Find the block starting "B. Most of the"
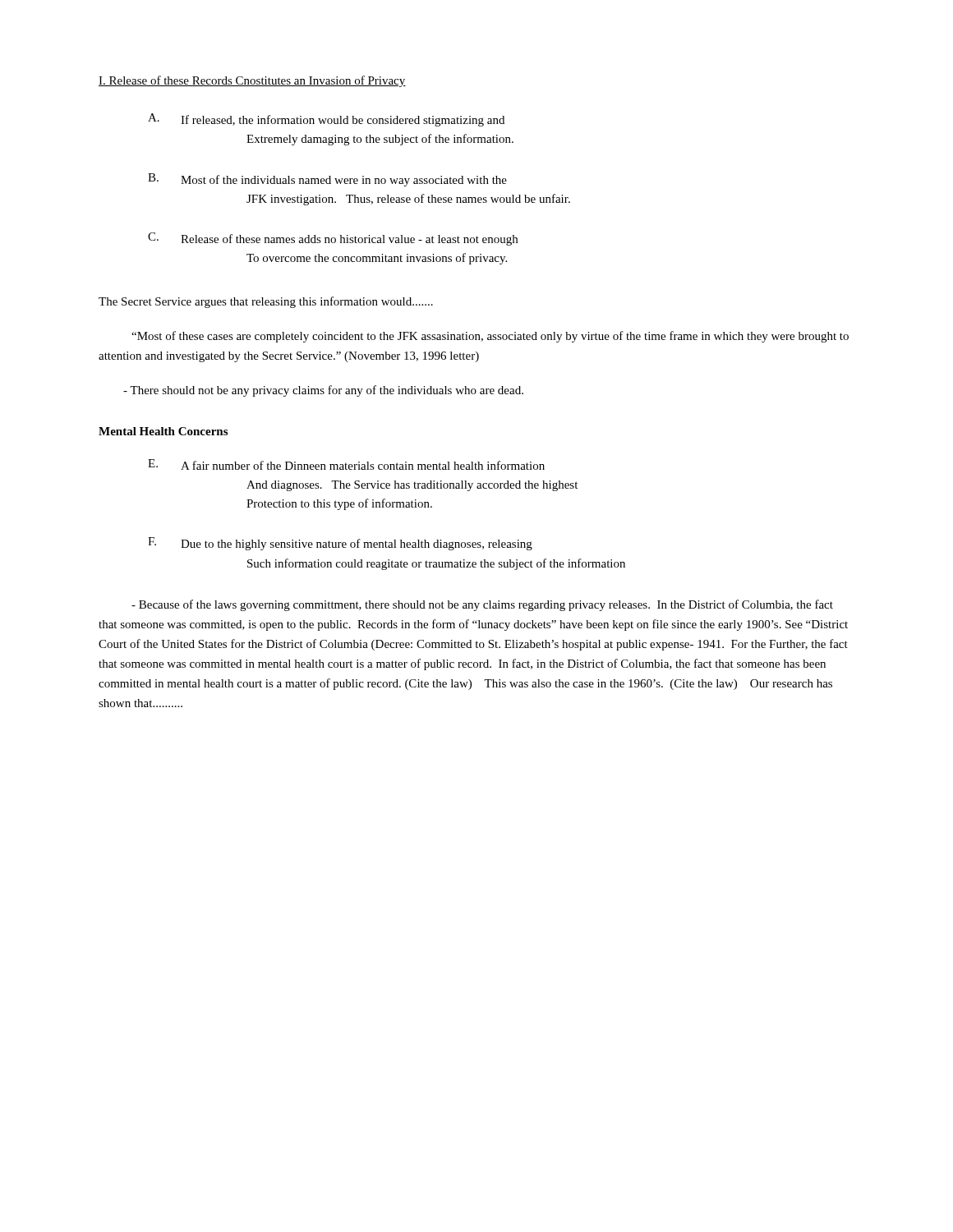953x1232 pixels. pos(359,189)
